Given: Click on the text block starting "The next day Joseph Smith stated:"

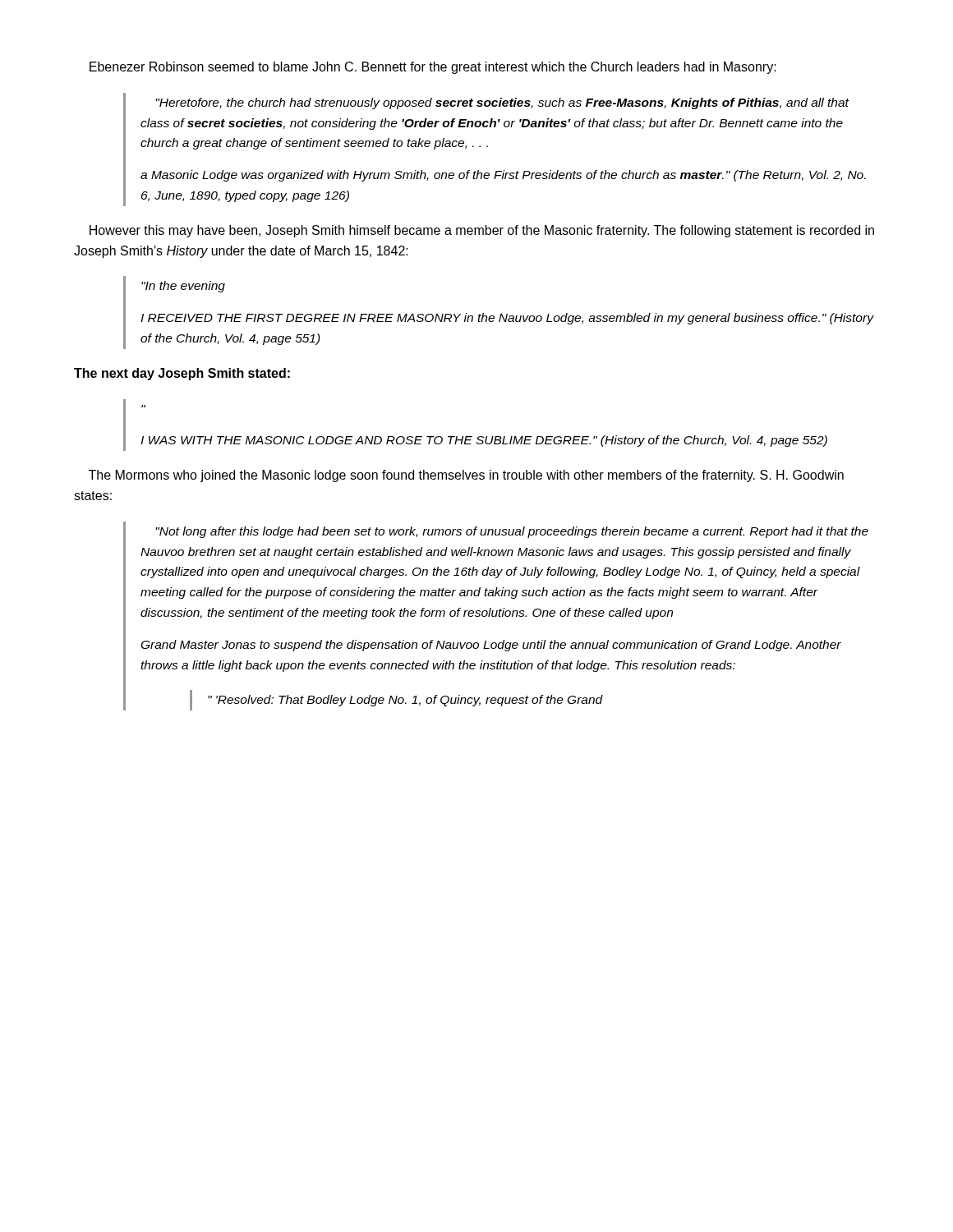Looking at the screenshot, I should 182,373.
